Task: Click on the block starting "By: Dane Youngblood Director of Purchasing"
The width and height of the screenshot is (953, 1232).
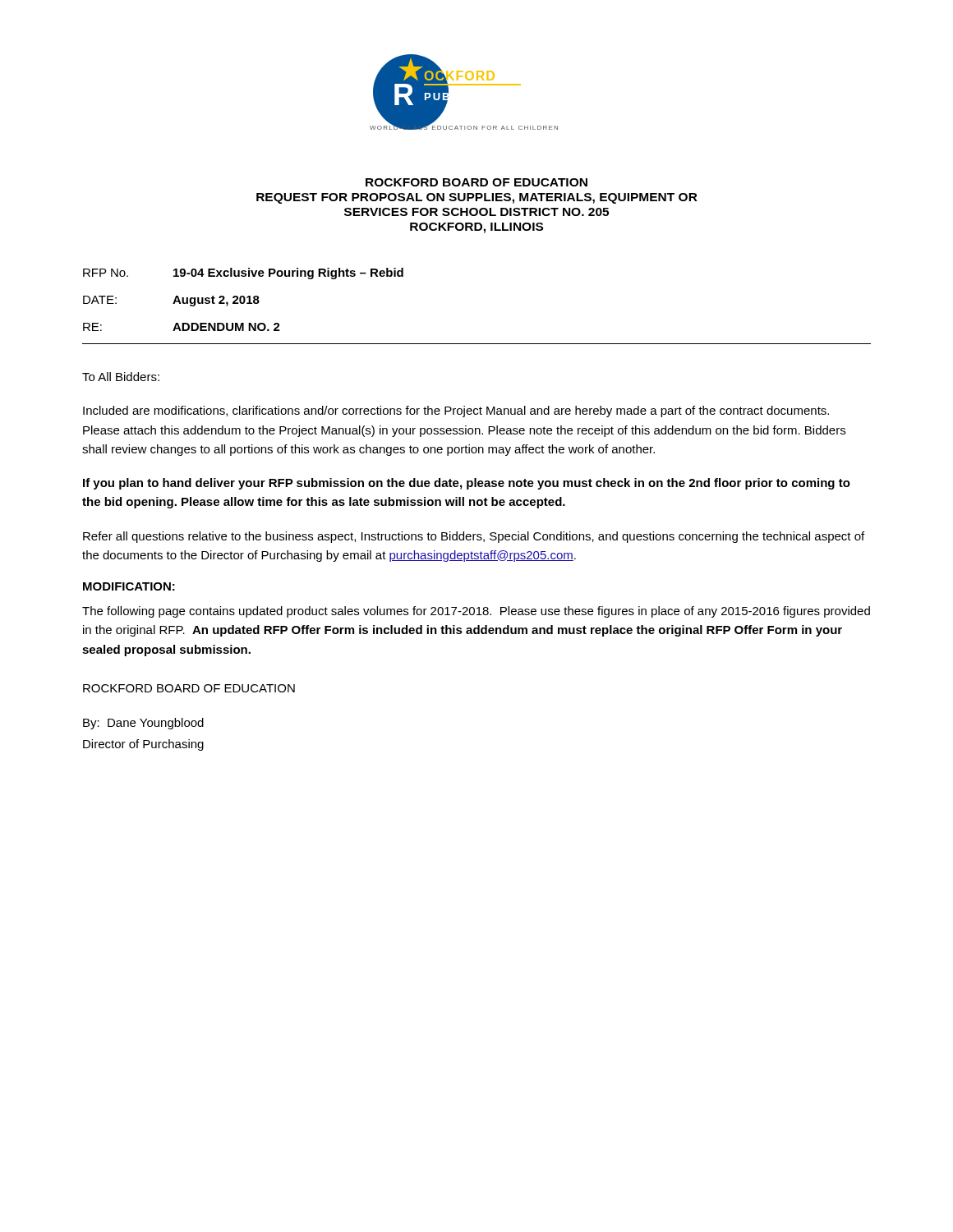Action: 143,733
